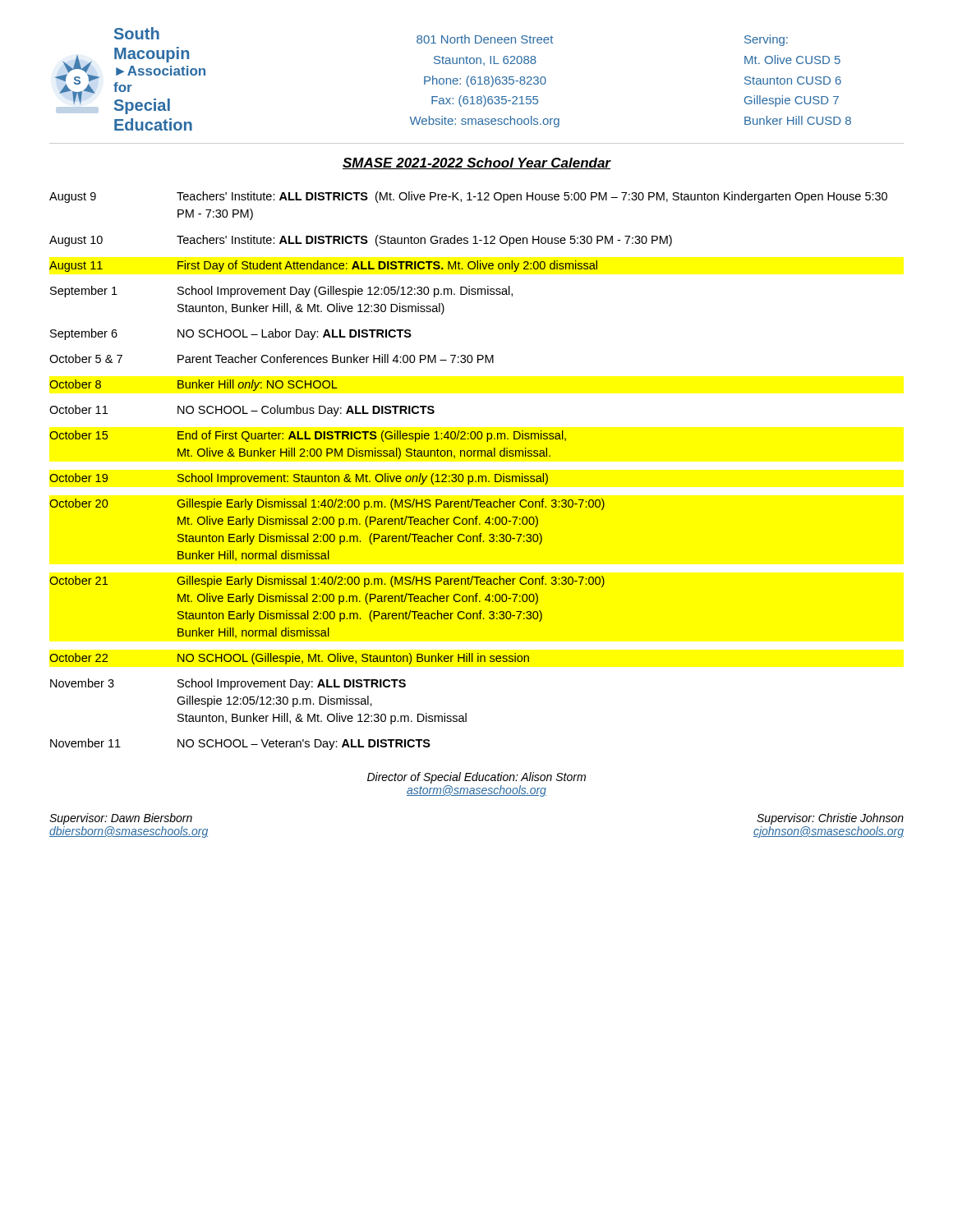Find the block on this page that starts "August 11 First Day of Student"
This screenshot has width=953, height=1232.
476,265
